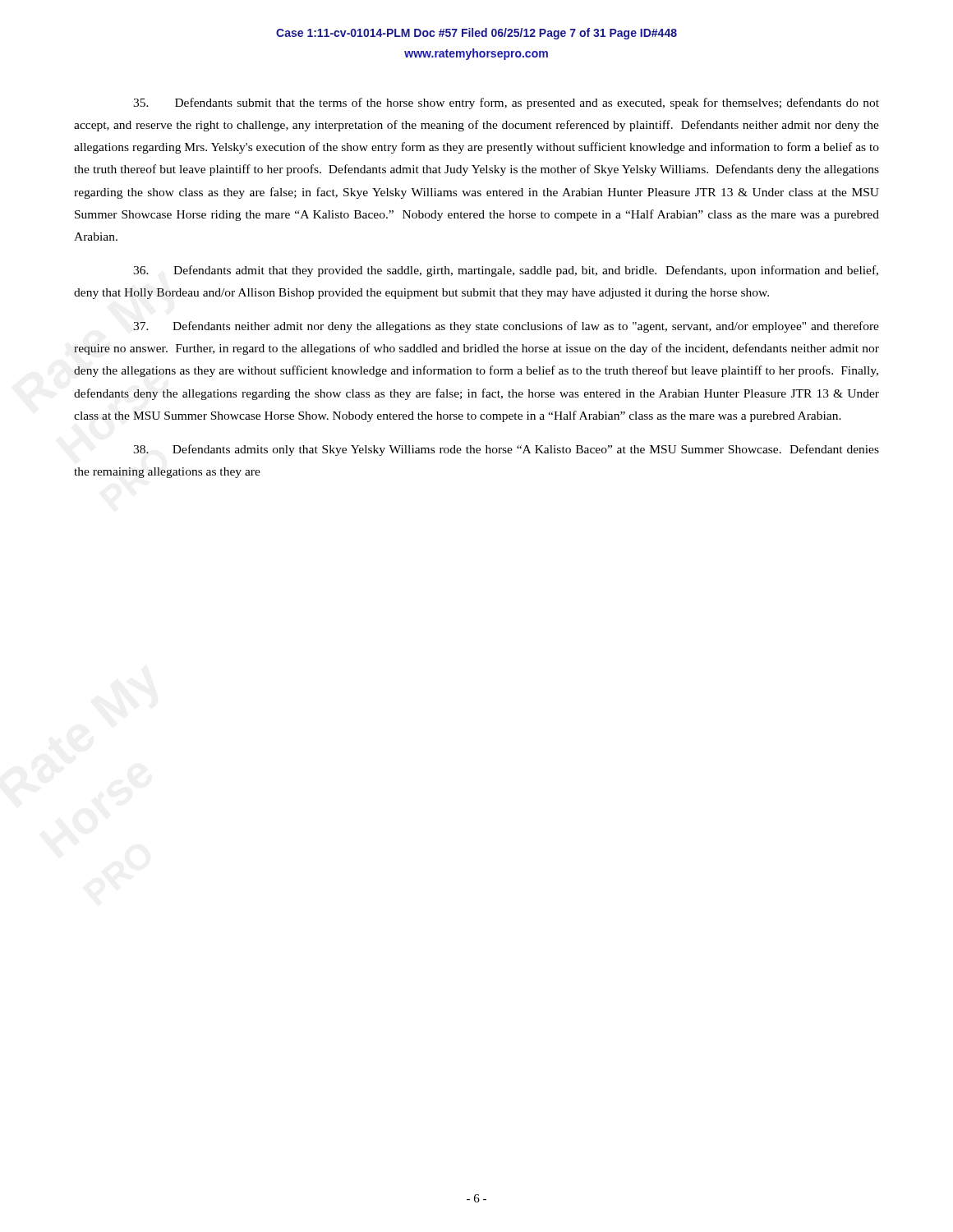Click on the text starting "Defendants neither admit nor deny the allegations as"
Screen dimensions: 1232x953
(476, 370)
